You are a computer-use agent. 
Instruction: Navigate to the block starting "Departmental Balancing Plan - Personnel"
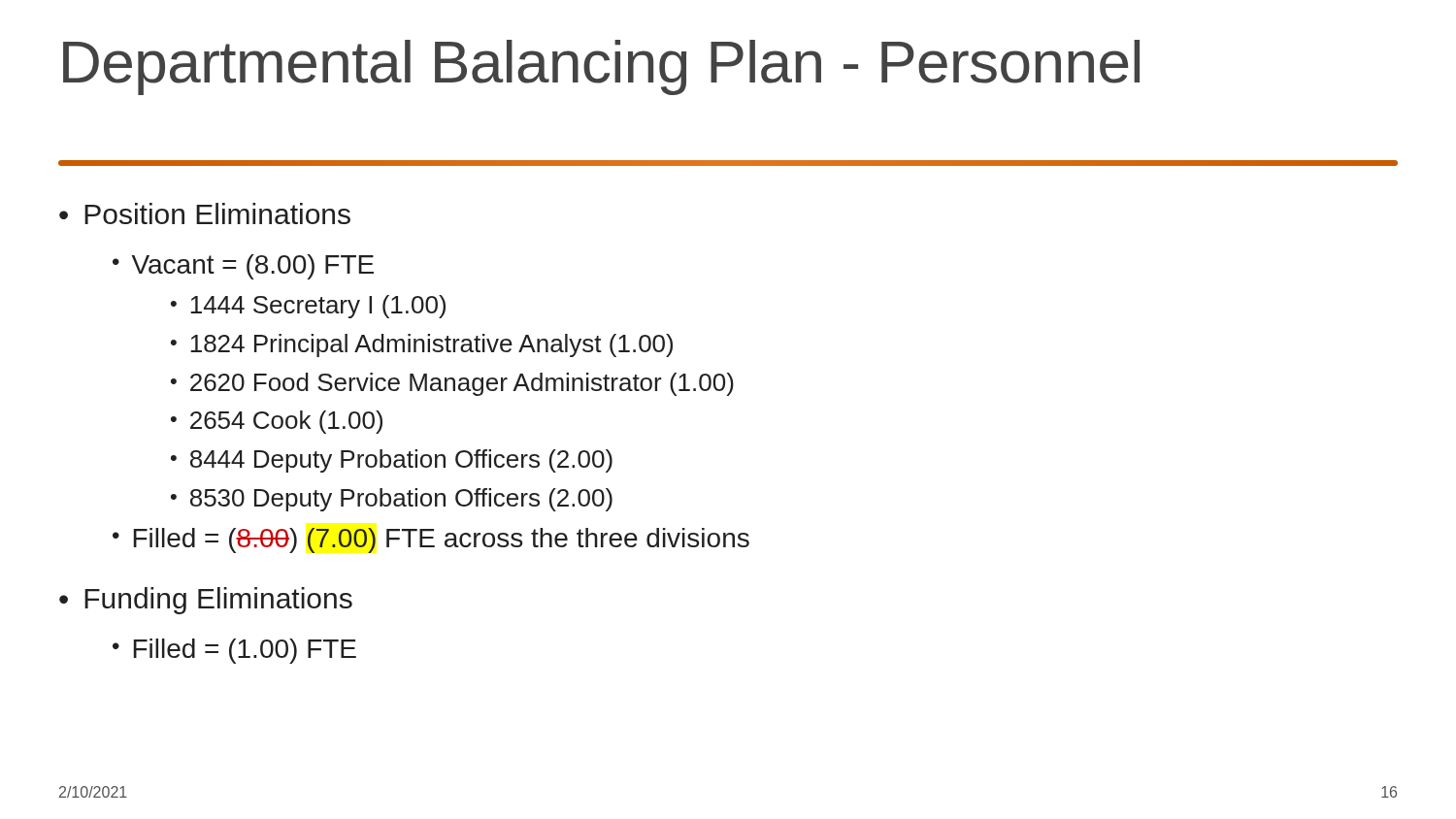[x=728, y=62]
